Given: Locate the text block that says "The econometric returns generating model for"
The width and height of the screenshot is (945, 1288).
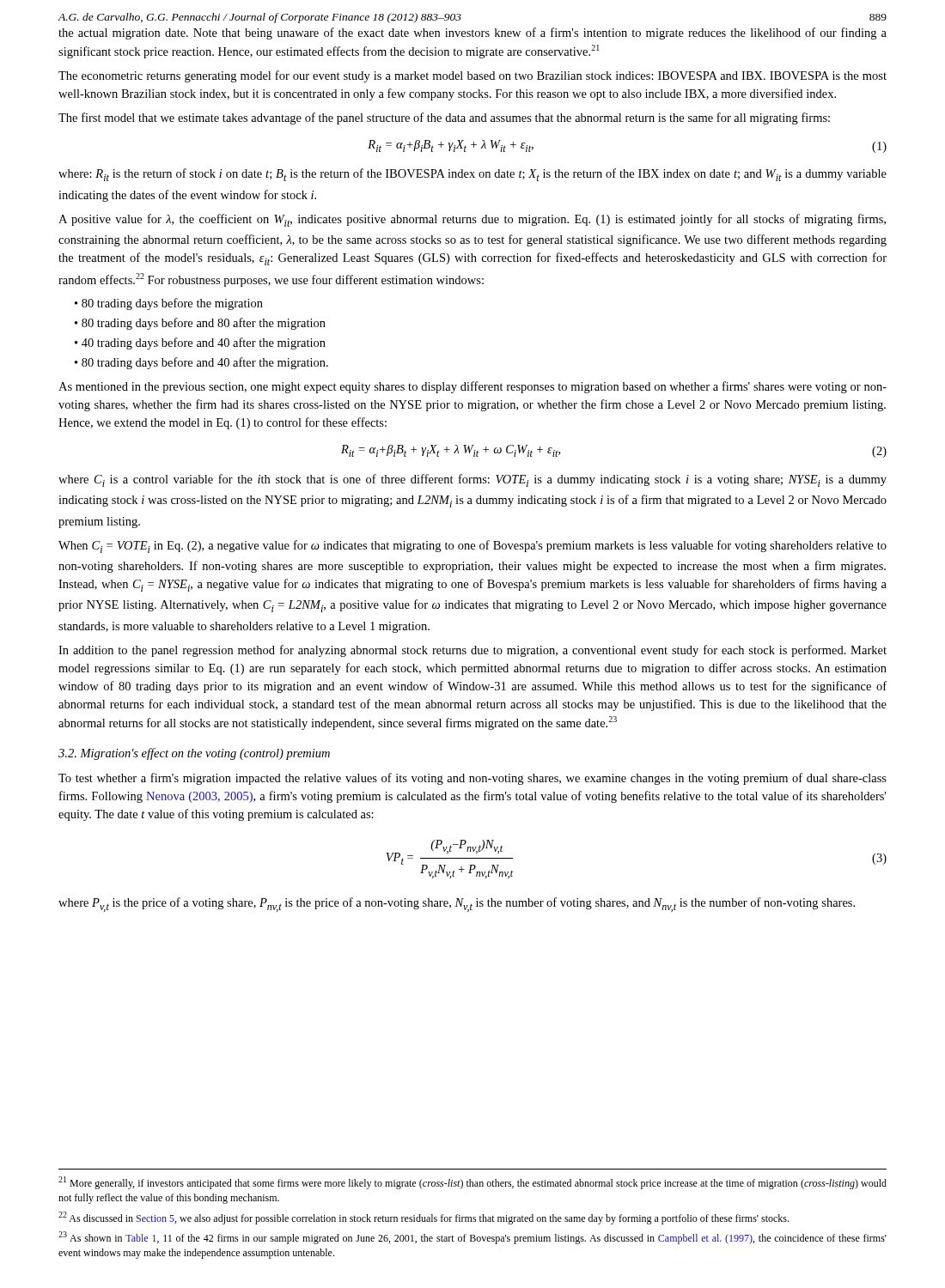Looking at the screenshot, I should [x=472, y=85].
